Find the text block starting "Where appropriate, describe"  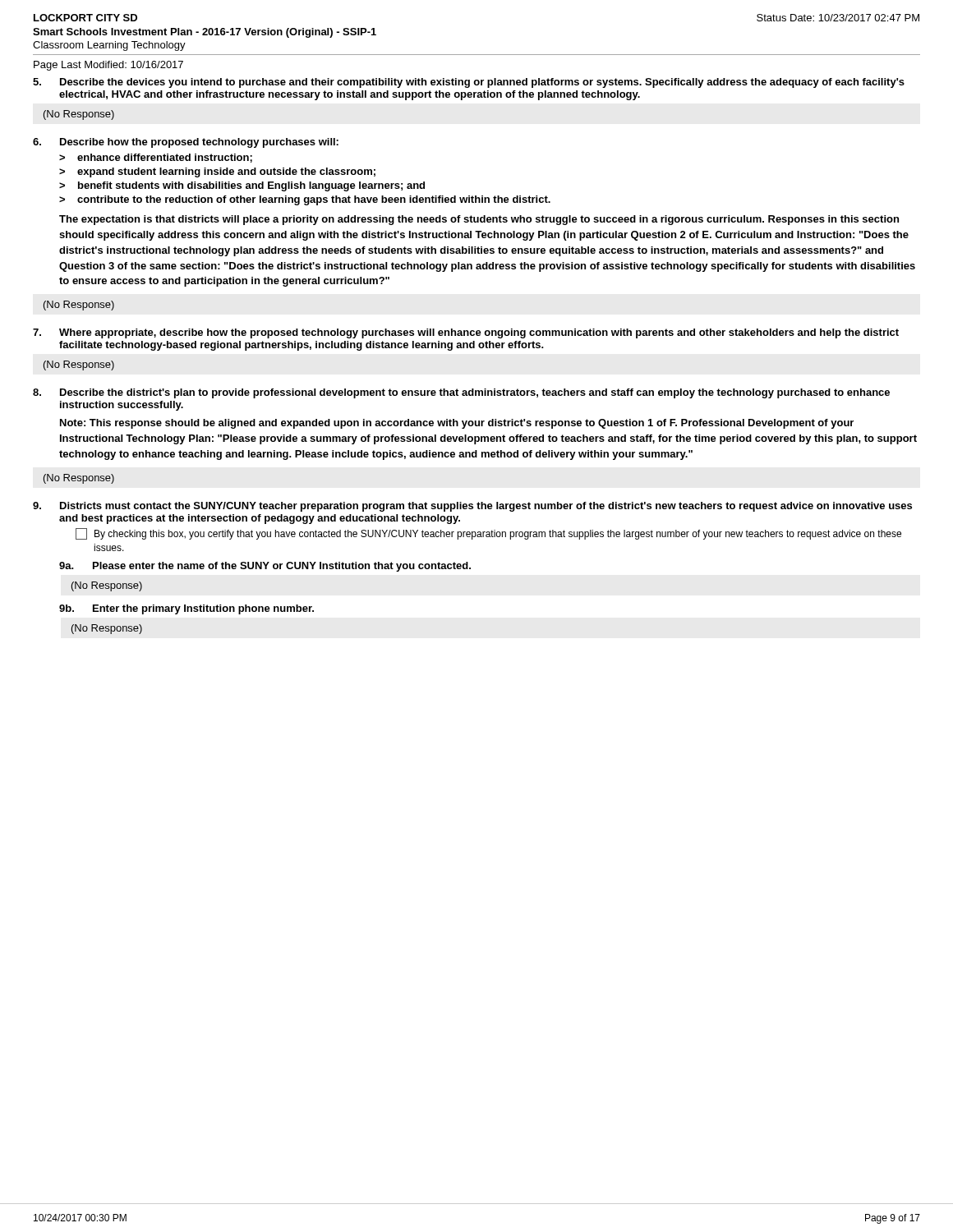[476, 350]
